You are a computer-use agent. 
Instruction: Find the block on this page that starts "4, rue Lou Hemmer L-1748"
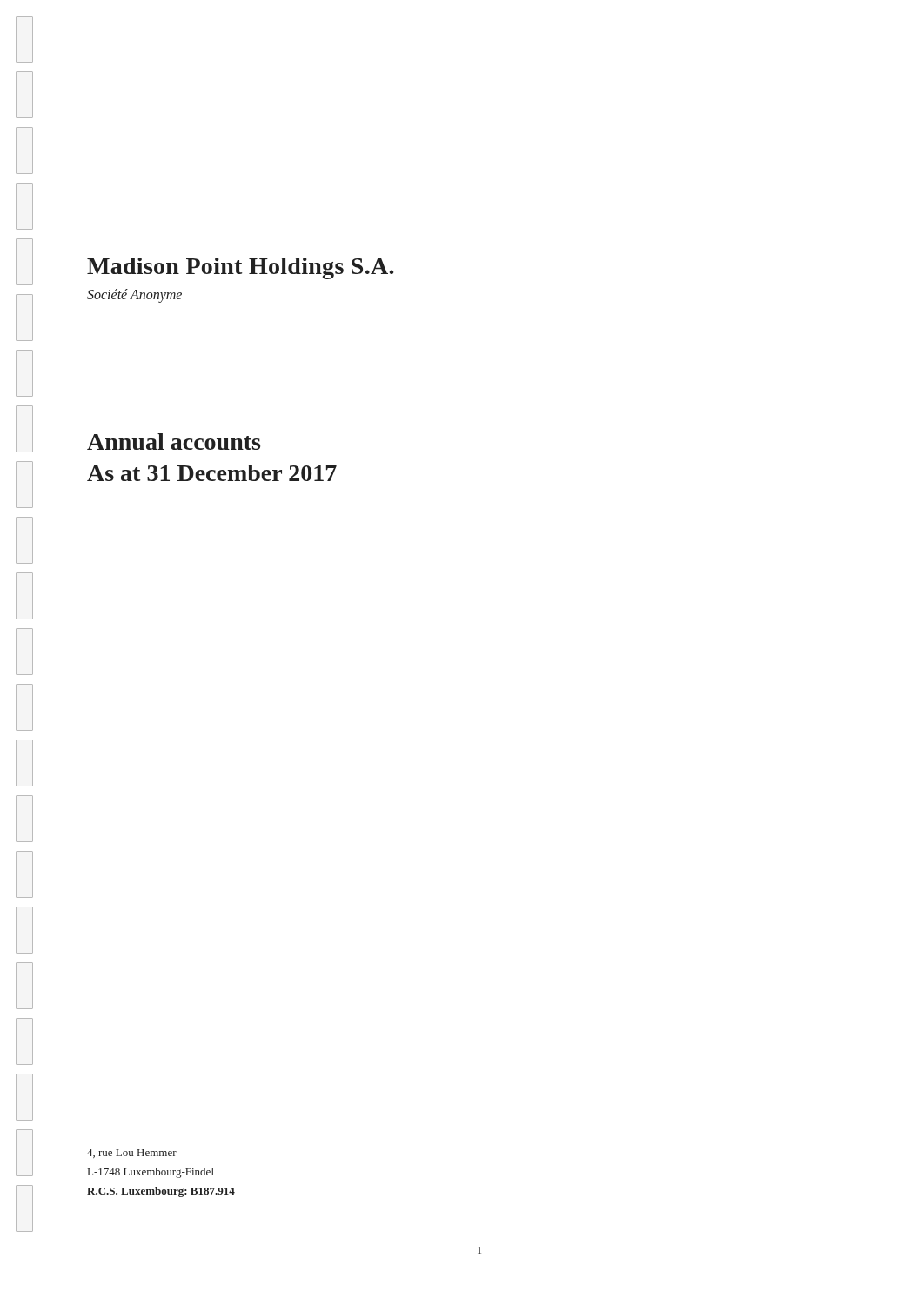click(x=161, y=1172)
